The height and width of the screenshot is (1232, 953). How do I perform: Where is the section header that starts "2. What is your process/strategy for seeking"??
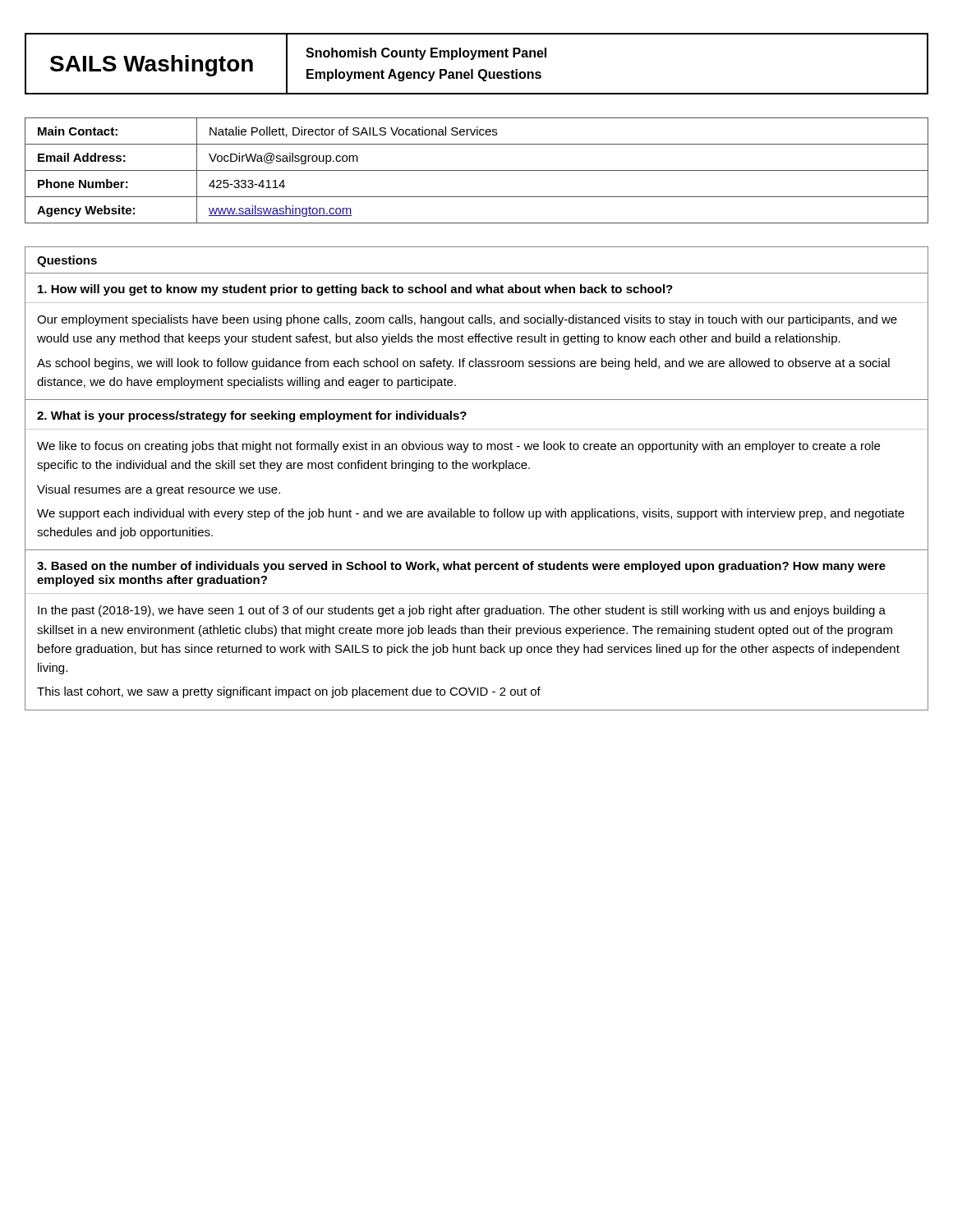252,415
